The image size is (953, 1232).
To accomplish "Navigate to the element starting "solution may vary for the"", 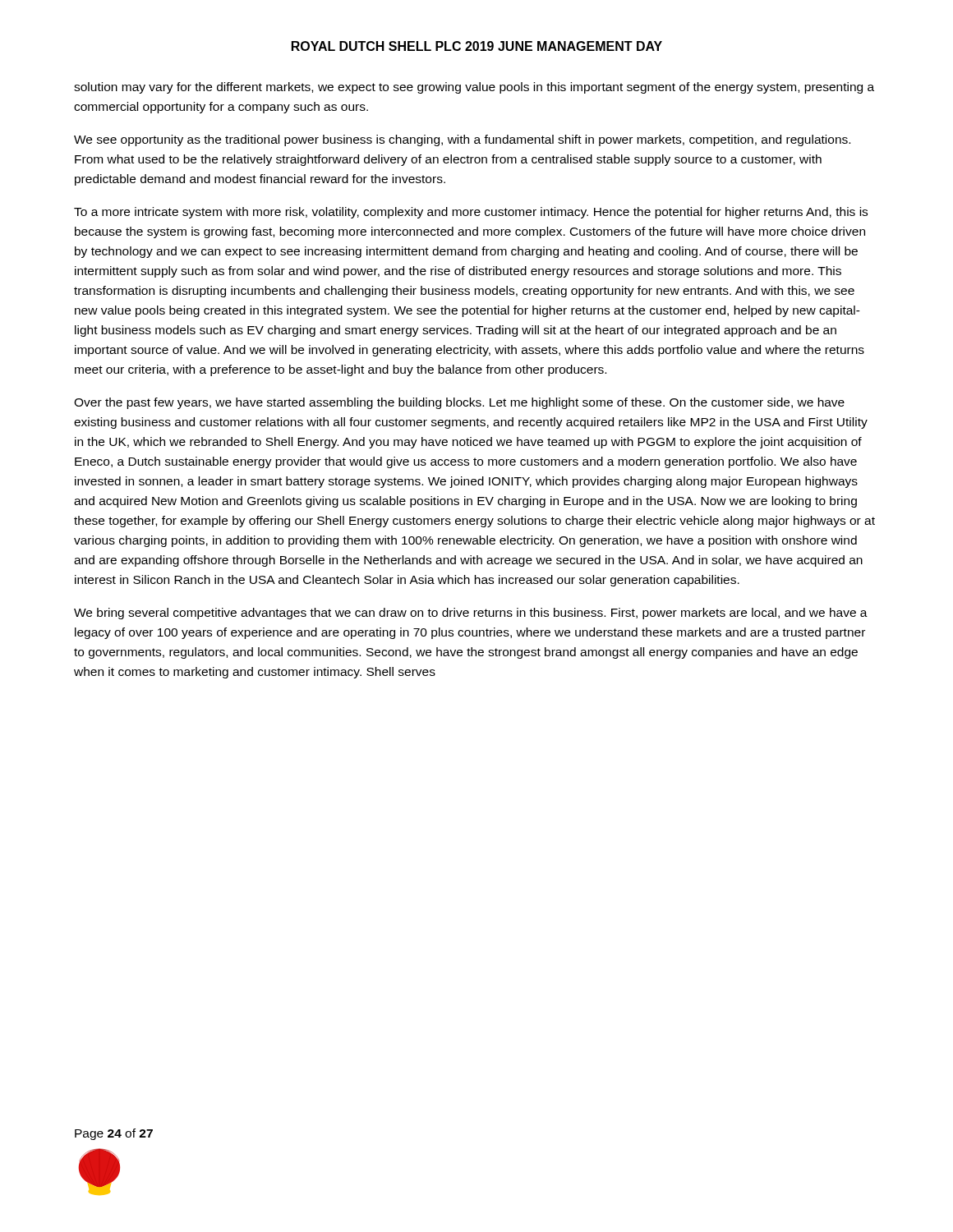I will click(474, 97).
